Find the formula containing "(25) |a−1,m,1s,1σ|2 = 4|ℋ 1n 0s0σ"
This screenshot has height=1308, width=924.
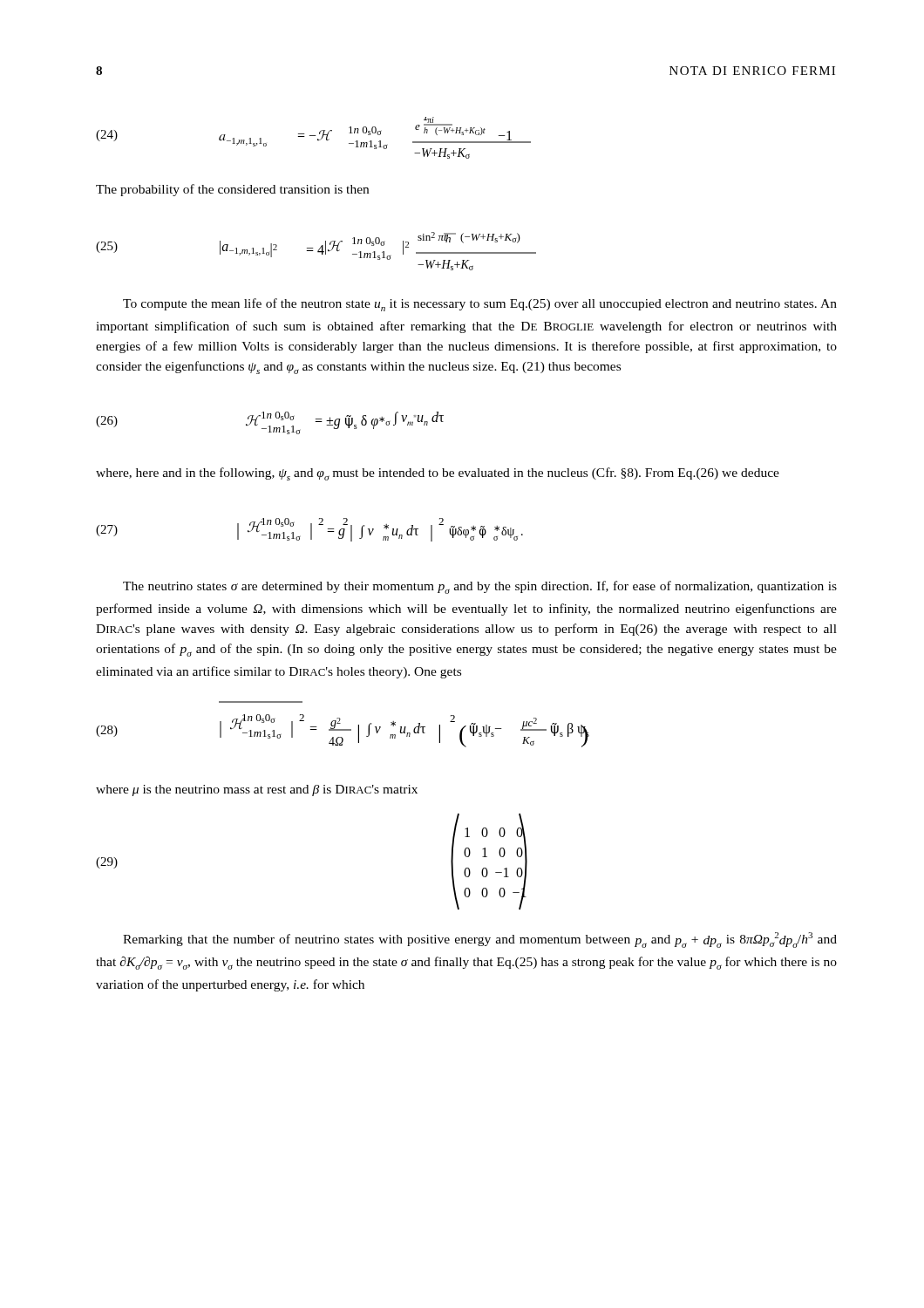[x=466, y=246]
